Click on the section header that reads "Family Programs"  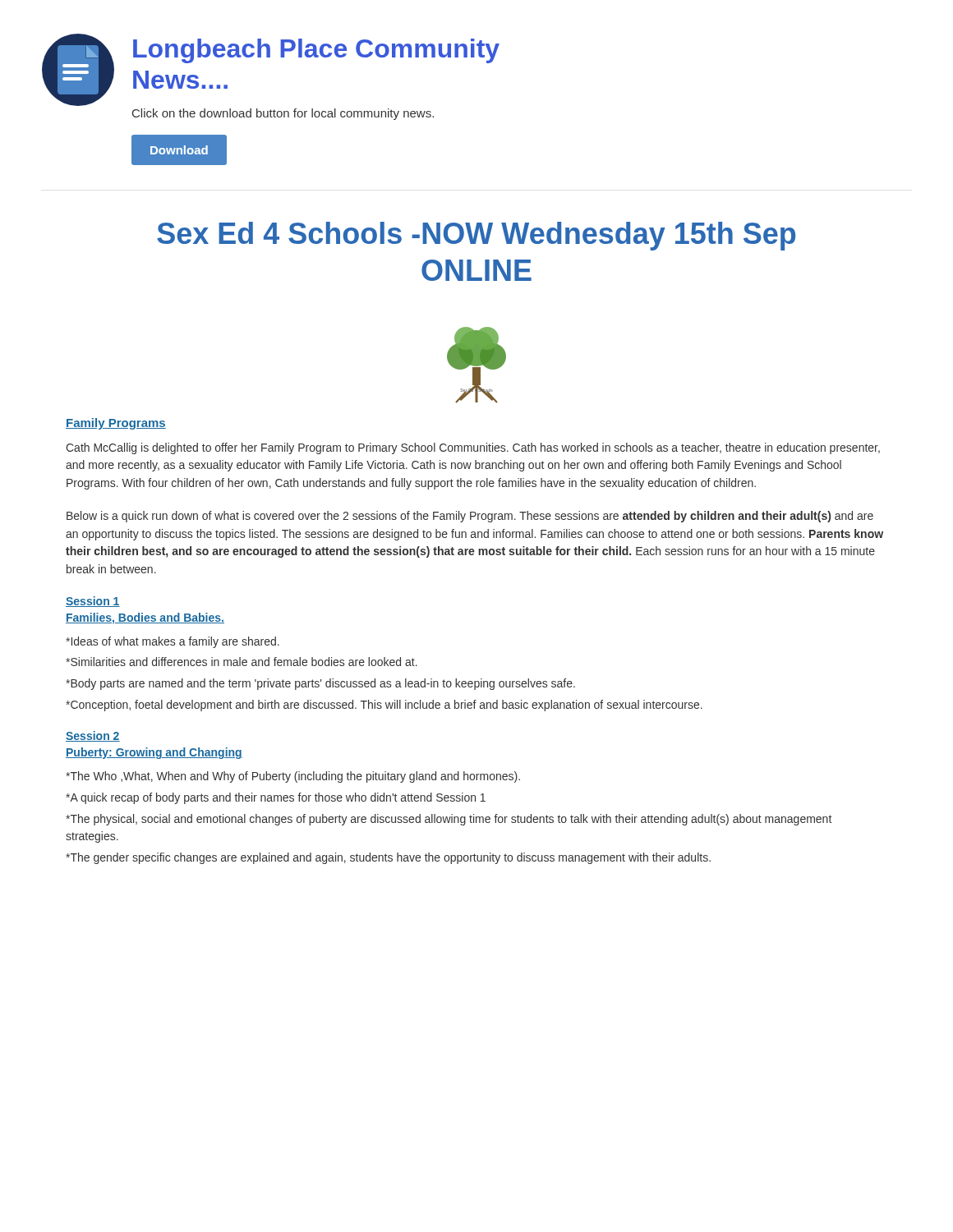click(x=116, y=422)
